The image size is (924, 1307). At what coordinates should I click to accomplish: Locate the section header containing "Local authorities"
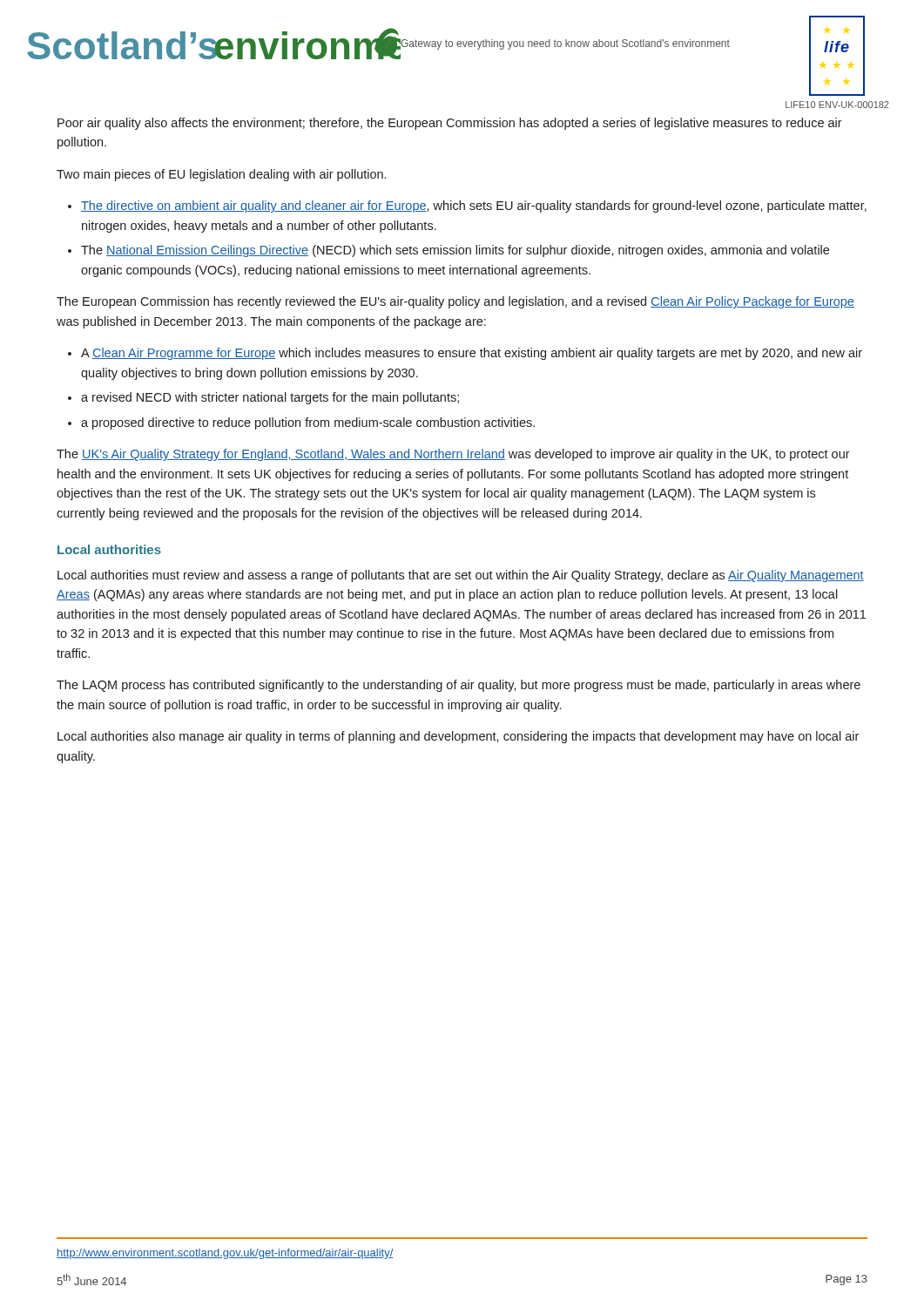(109, 549)
